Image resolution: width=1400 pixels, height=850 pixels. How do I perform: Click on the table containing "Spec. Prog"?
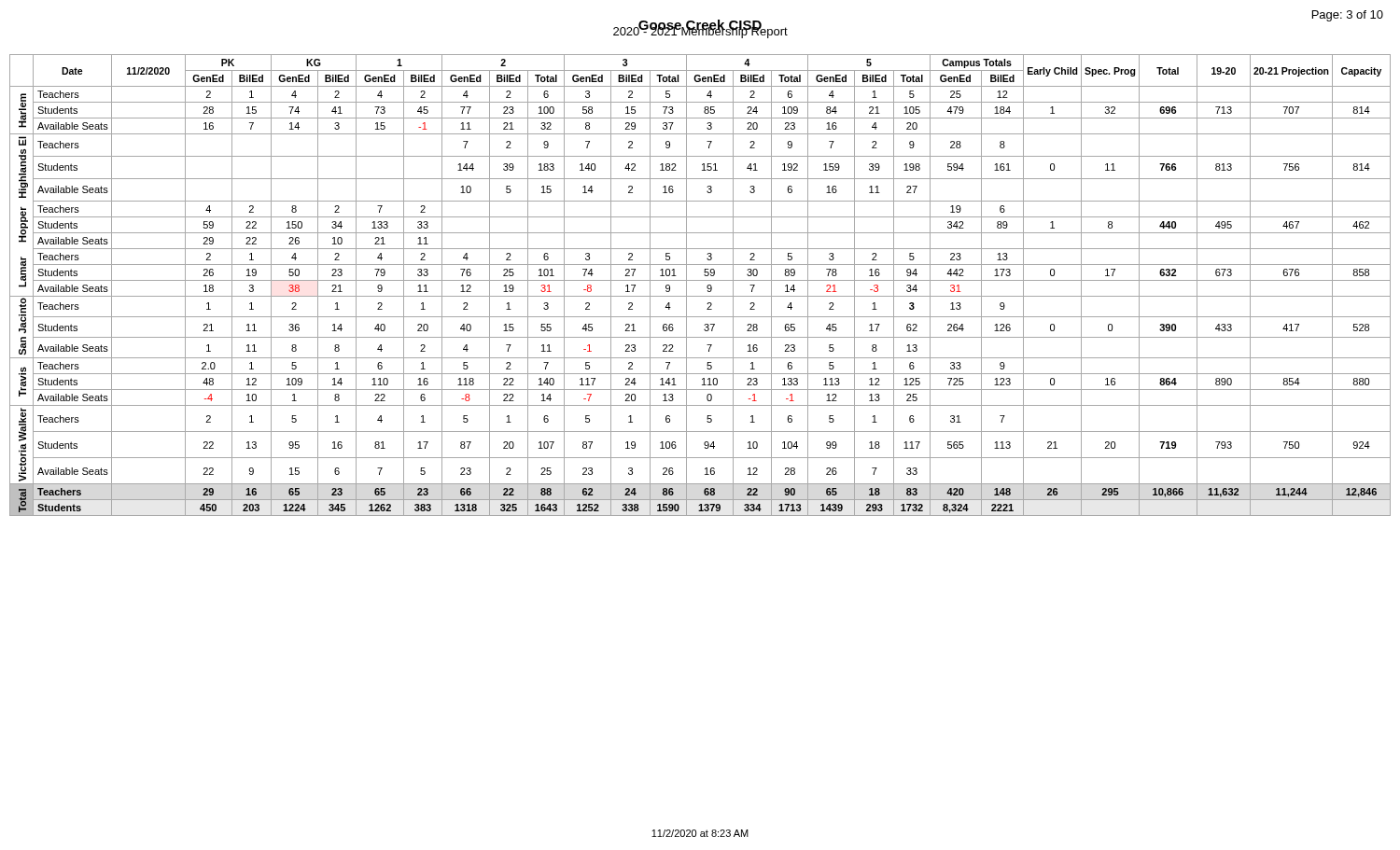700,285
